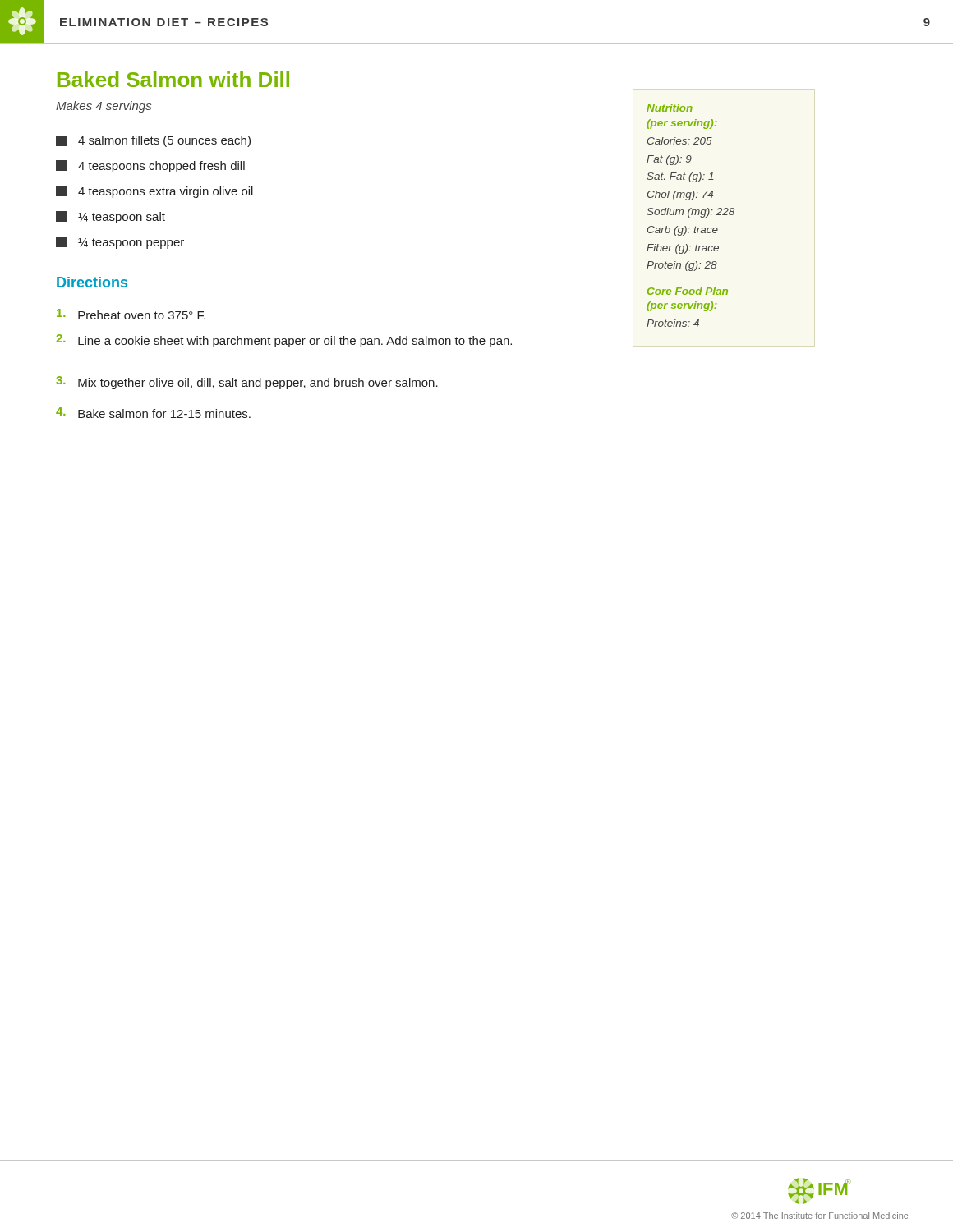
Task: Select the region starting "3. Mix together olive oil, dill,"
Action: [x=247, y=382]
